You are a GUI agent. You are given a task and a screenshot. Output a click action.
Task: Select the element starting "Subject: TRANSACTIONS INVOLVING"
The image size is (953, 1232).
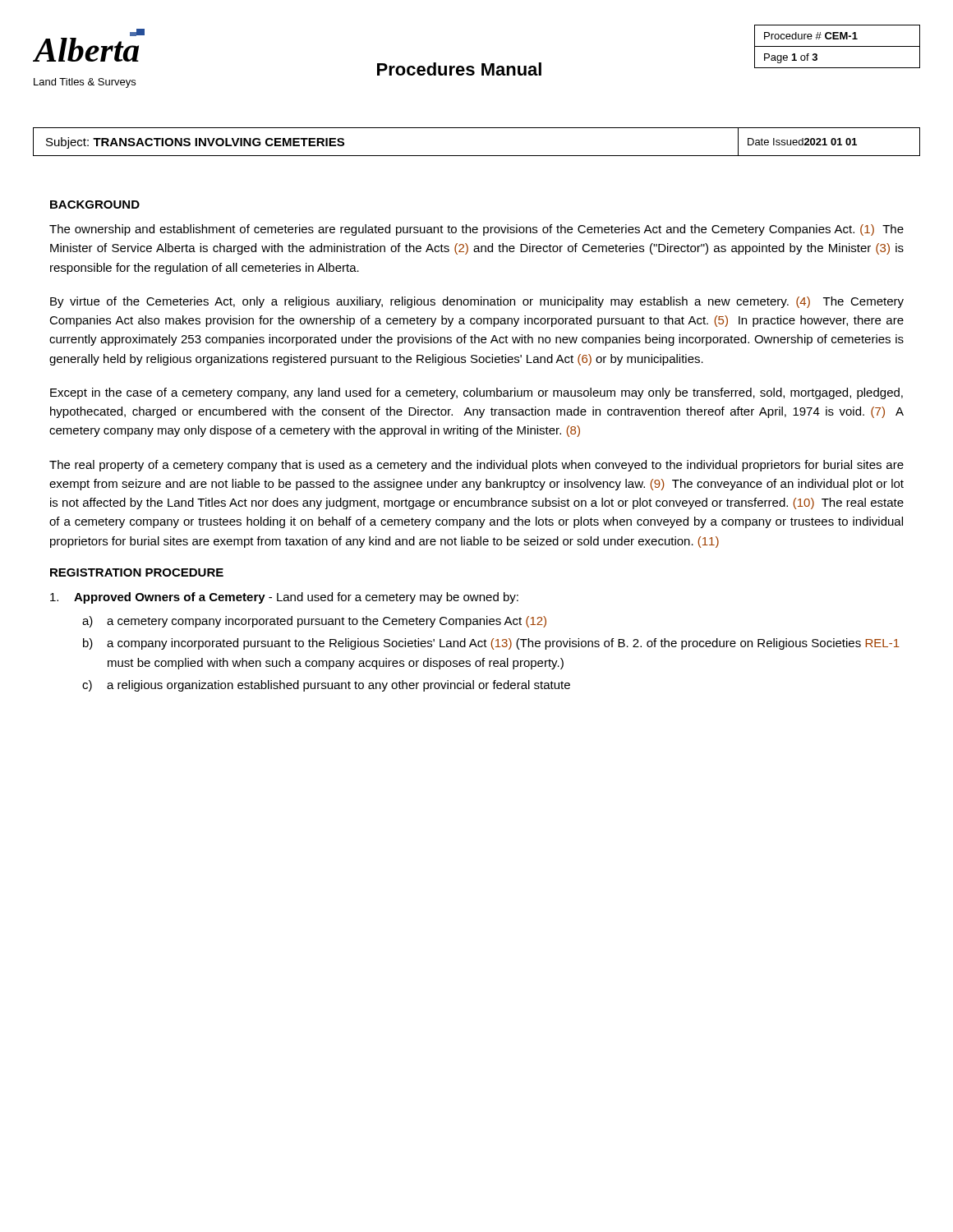[x=195, y=142]
